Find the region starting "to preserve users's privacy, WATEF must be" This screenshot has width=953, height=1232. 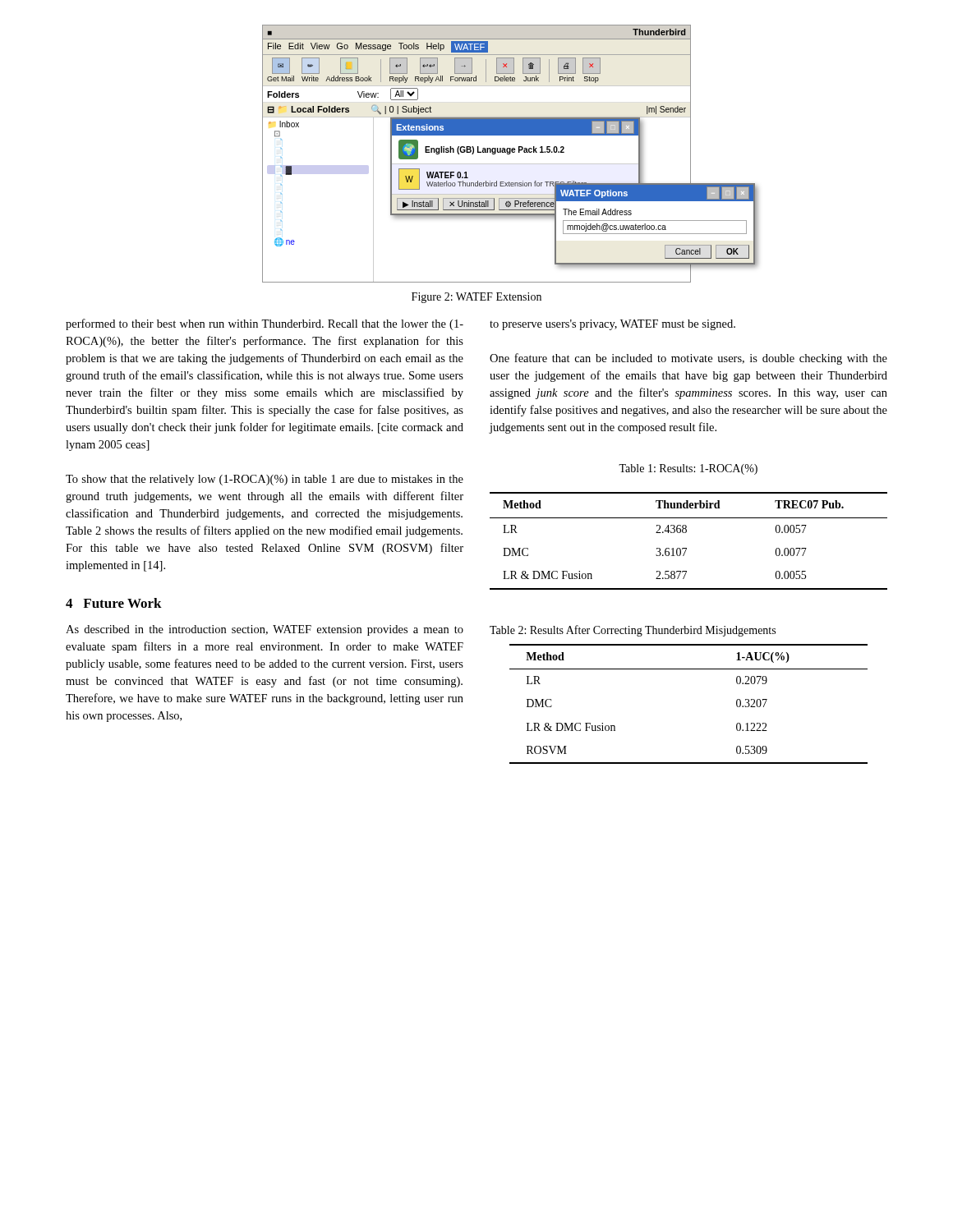(613, 324)
